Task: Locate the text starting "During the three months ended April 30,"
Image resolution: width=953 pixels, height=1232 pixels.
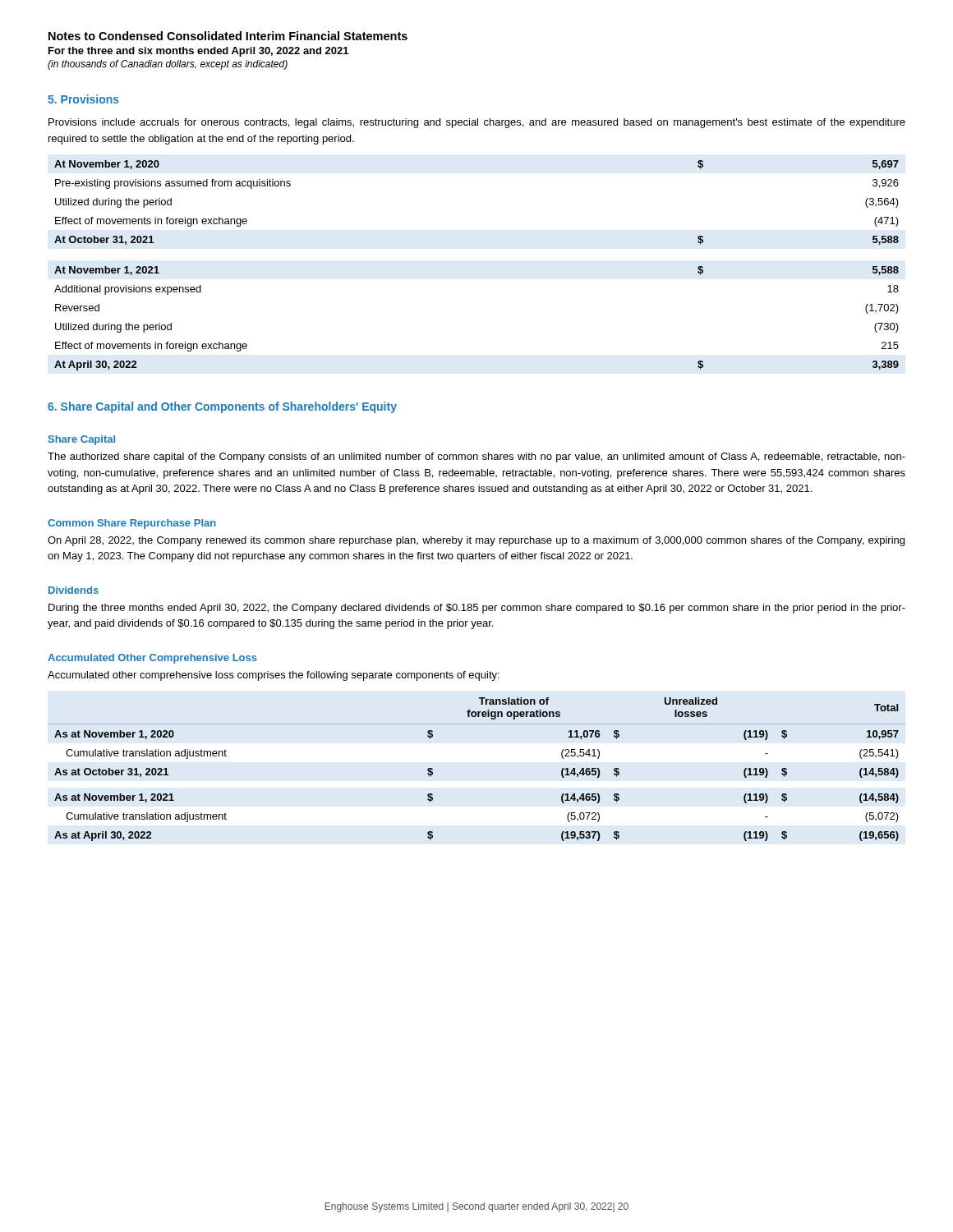Action: point(476,615)
